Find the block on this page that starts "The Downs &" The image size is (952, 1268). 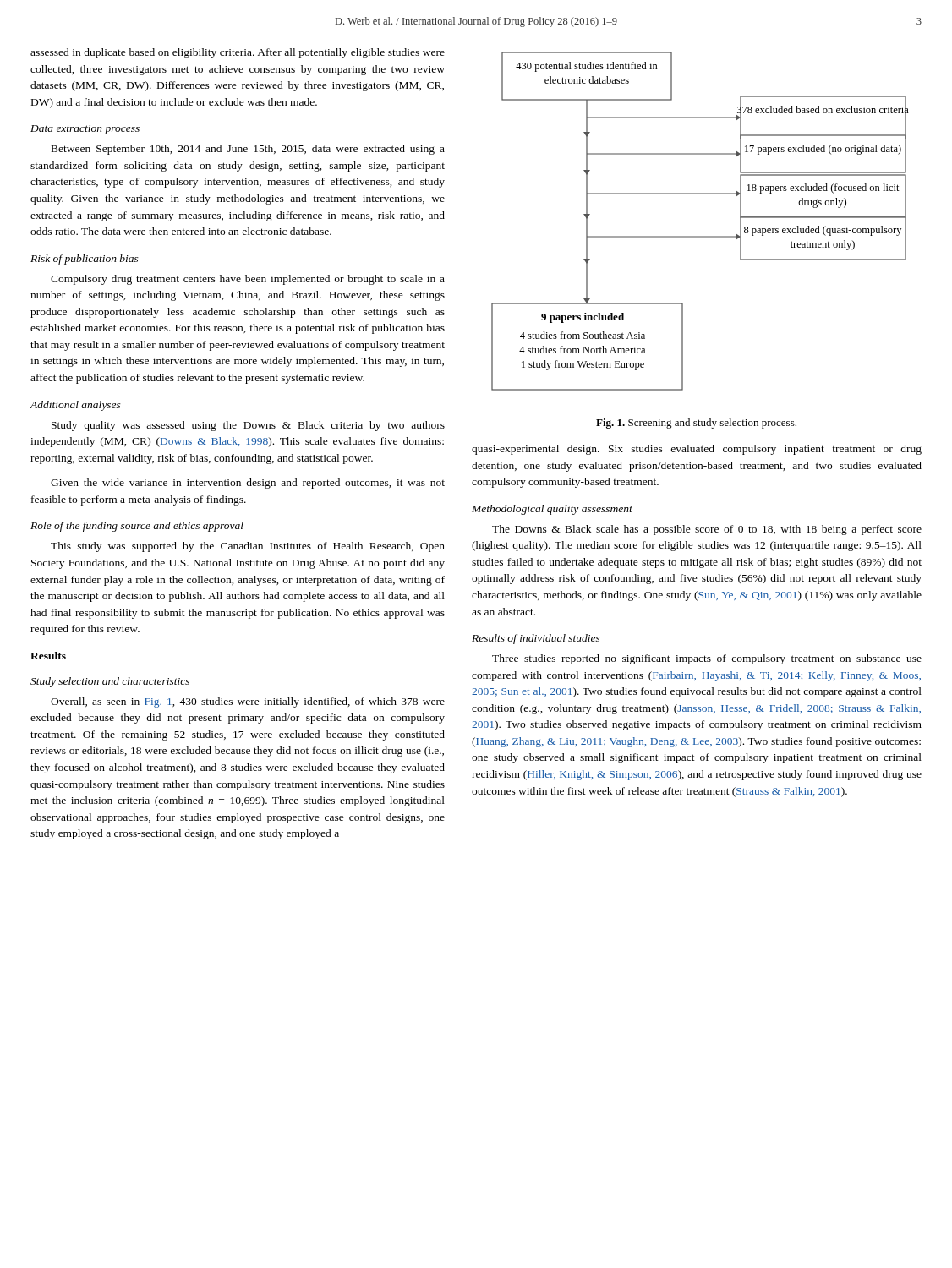tap(697, 570)
